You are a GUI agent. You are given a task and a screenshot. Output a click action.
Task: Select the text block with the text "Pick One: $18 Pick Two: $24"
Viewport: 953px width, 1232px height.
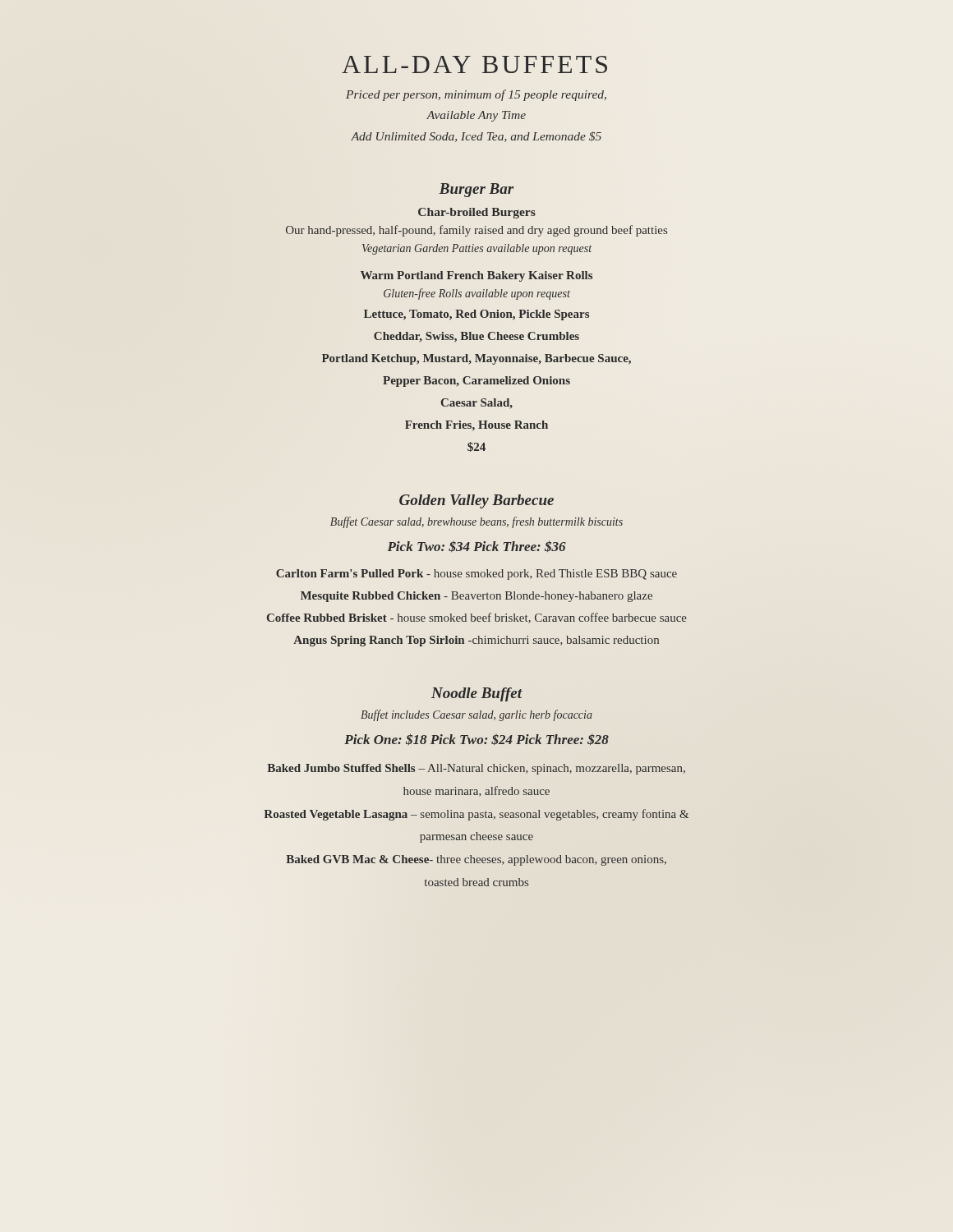pos(476,740)
